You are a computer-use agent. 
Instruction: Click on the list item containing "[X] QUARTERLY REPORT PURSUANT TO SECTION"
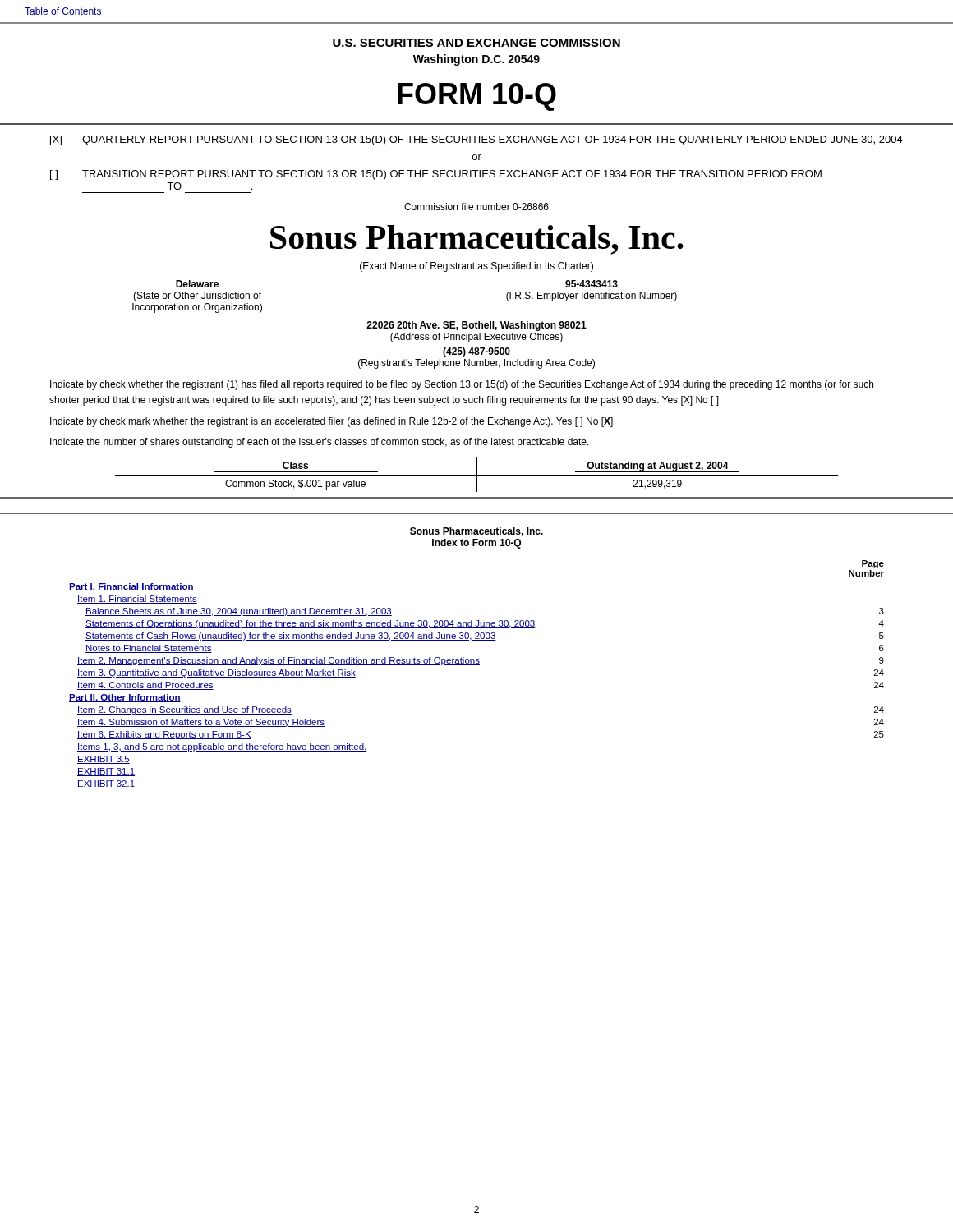(476, 139)
